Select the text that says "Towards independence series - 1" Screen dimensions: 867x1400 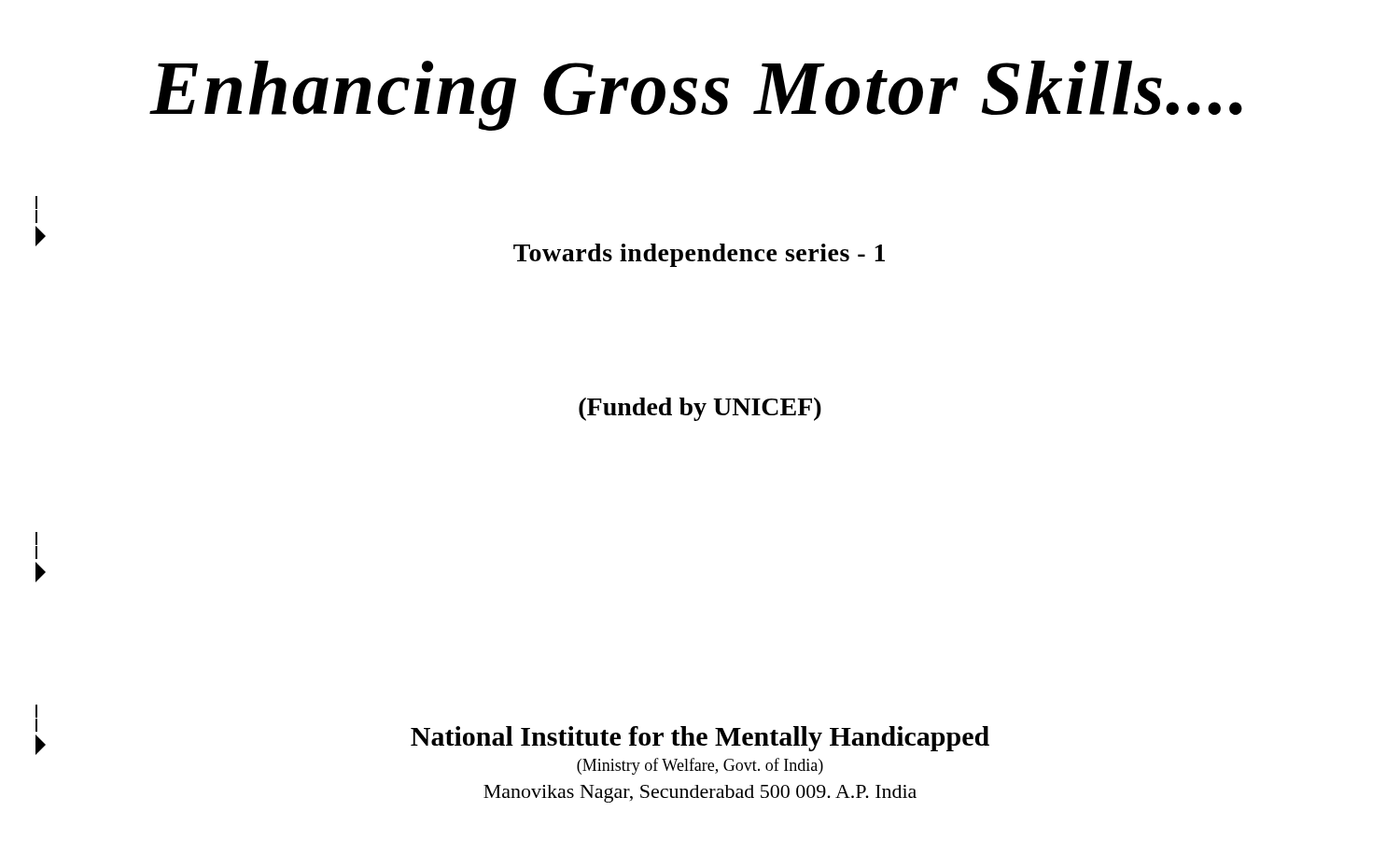(700, 252)
